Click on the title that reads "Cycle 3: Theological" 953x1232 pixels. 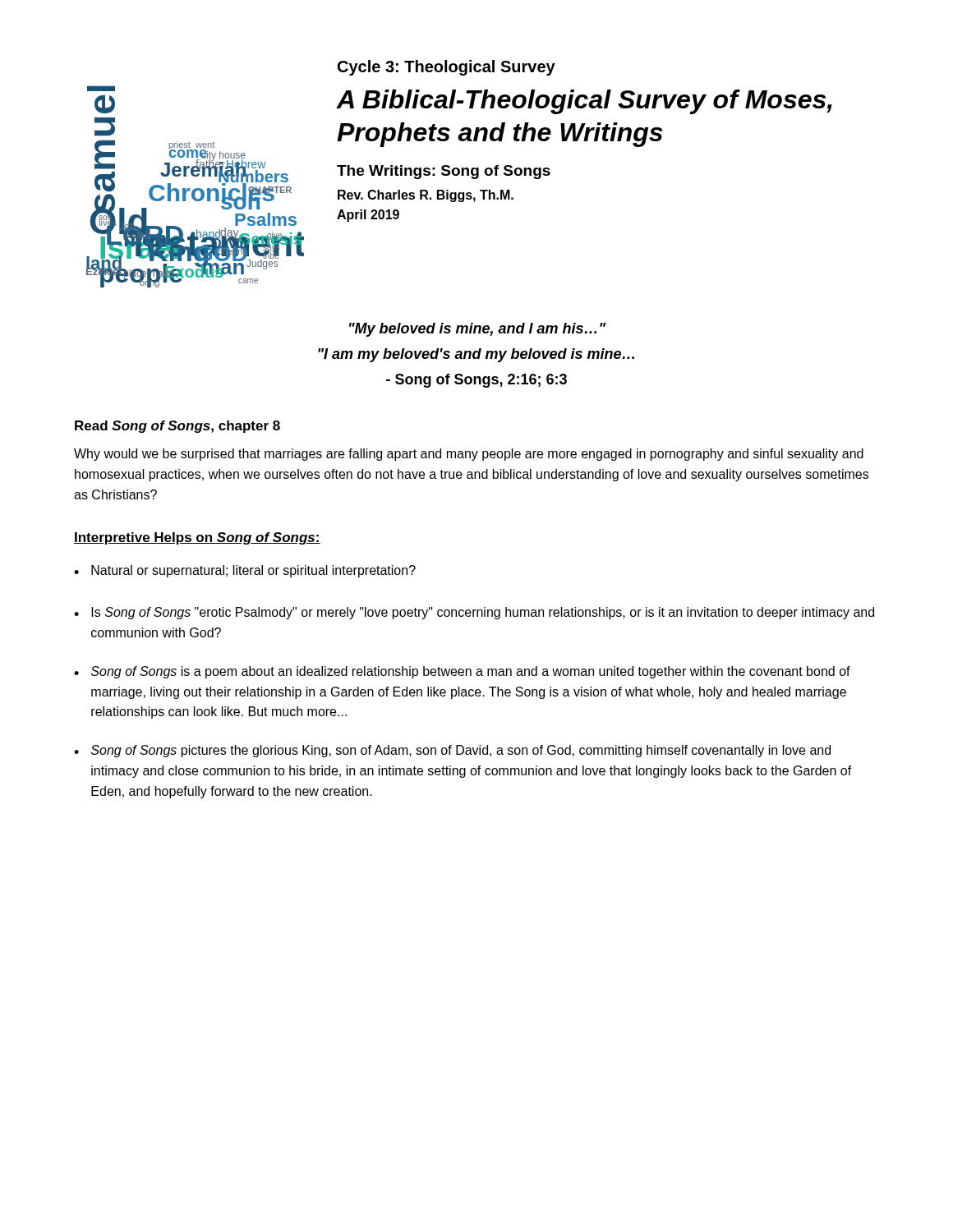point(446,67)
